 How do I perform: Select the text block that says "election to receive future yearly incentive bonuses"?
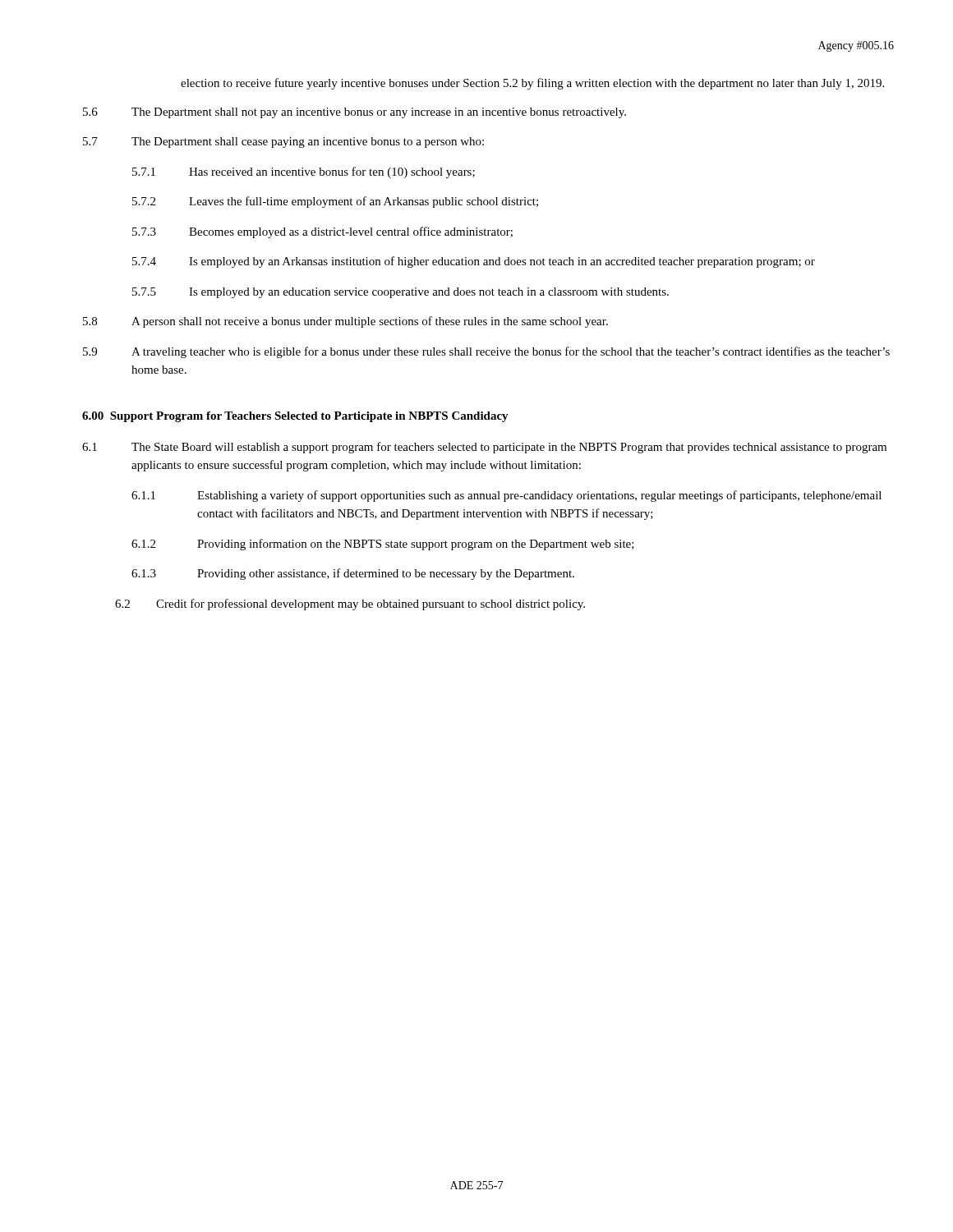[533, 83]
